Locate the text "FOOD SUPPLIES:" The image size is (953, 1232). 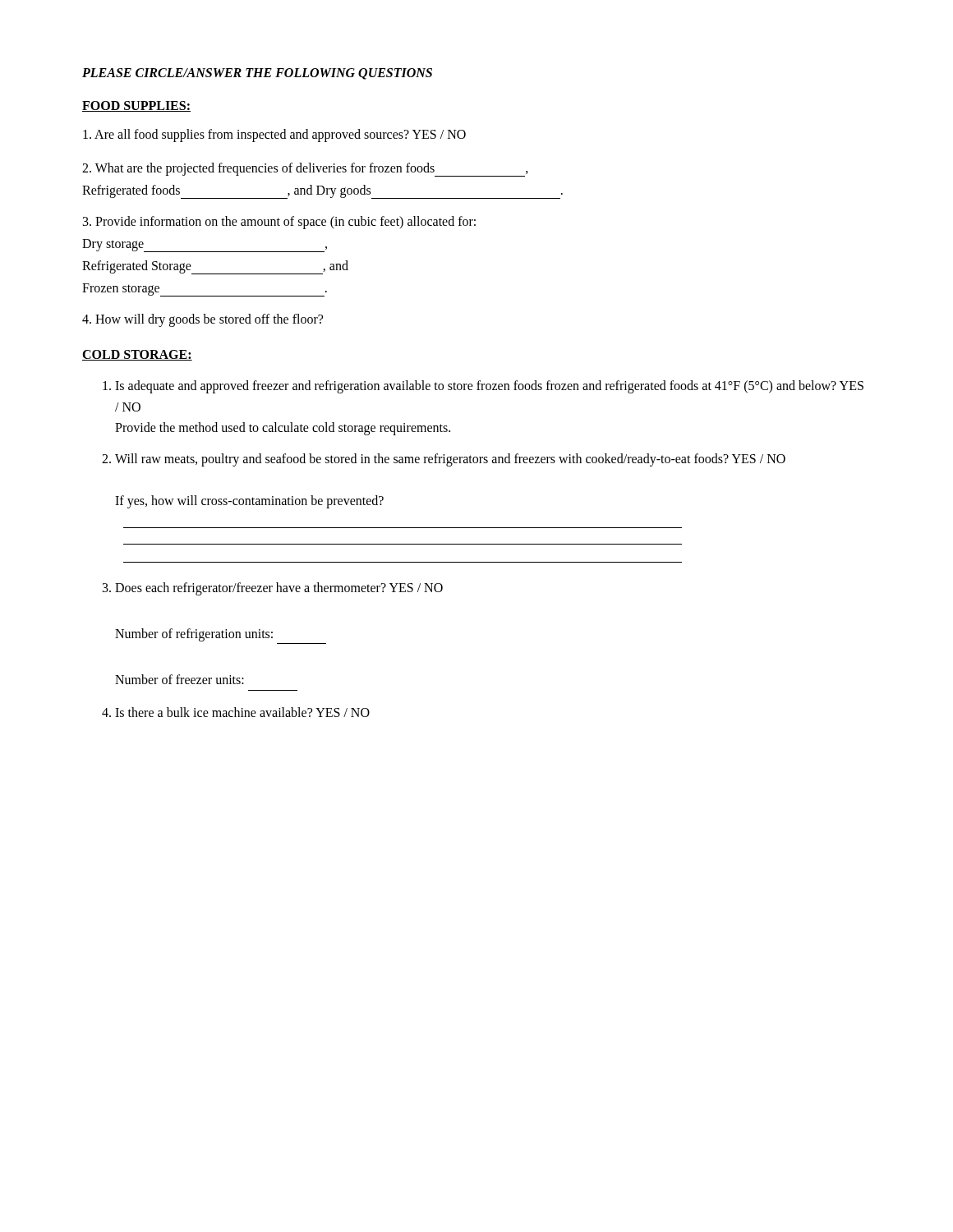click(136, 106)
